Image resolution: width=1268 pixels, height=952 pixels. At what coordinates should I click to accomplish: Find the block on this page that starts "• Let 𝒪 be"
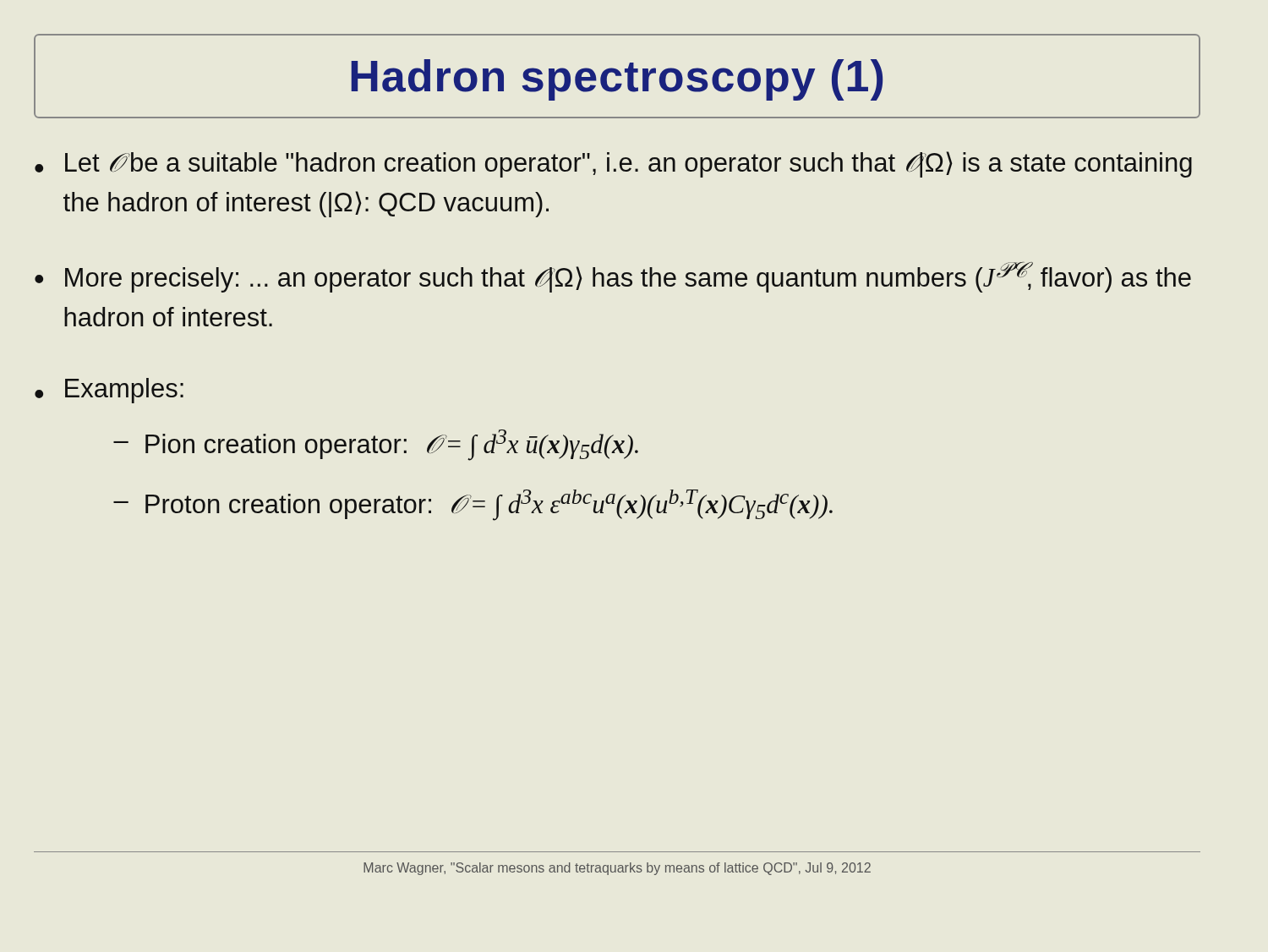(617, 183)
